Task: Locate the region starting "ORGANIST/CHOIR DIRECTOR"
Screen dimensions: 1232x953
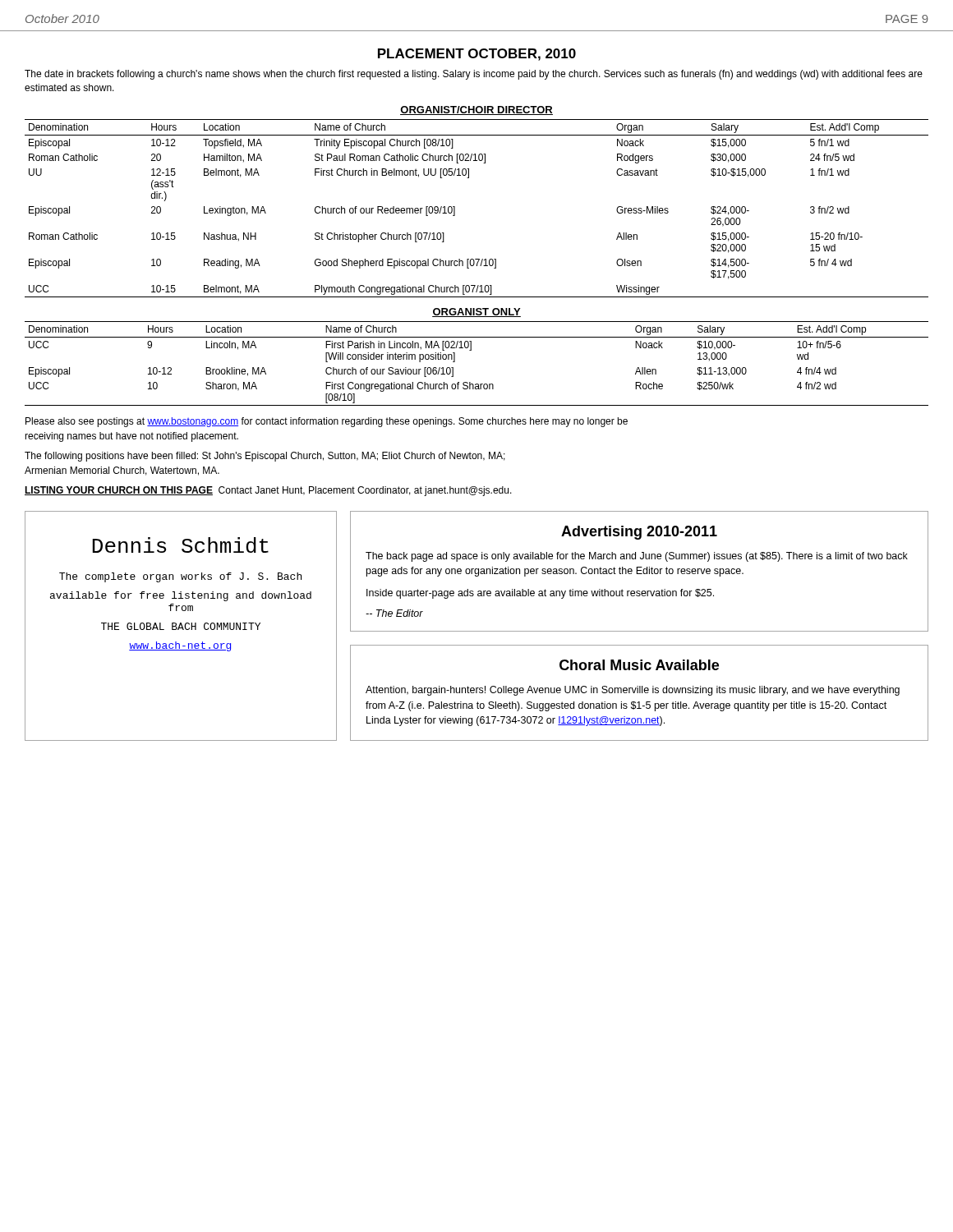Action: [476, 109]
